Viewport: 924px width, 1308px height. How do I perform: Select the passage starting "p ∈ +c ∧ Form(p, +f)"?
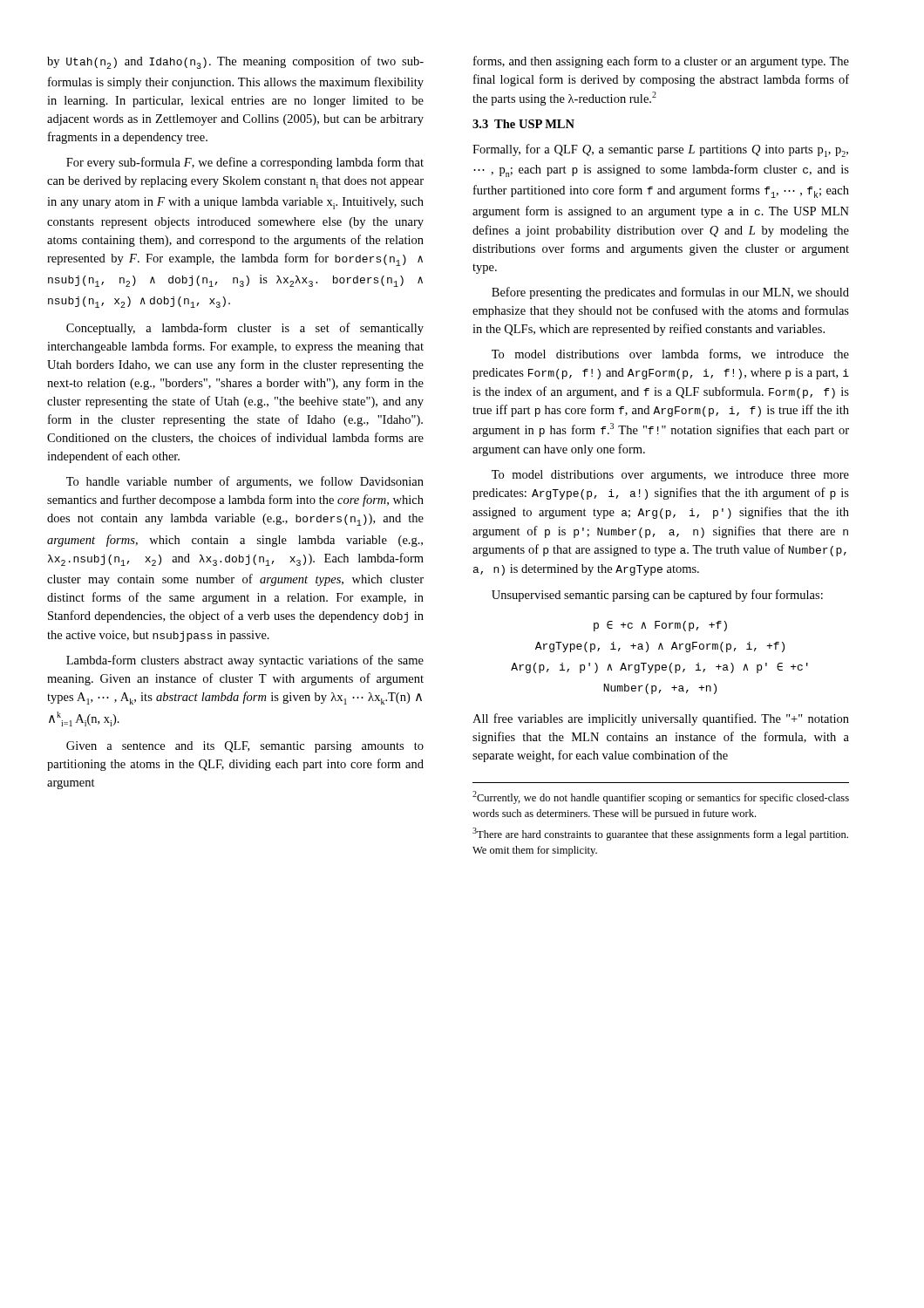pos(661,657)
